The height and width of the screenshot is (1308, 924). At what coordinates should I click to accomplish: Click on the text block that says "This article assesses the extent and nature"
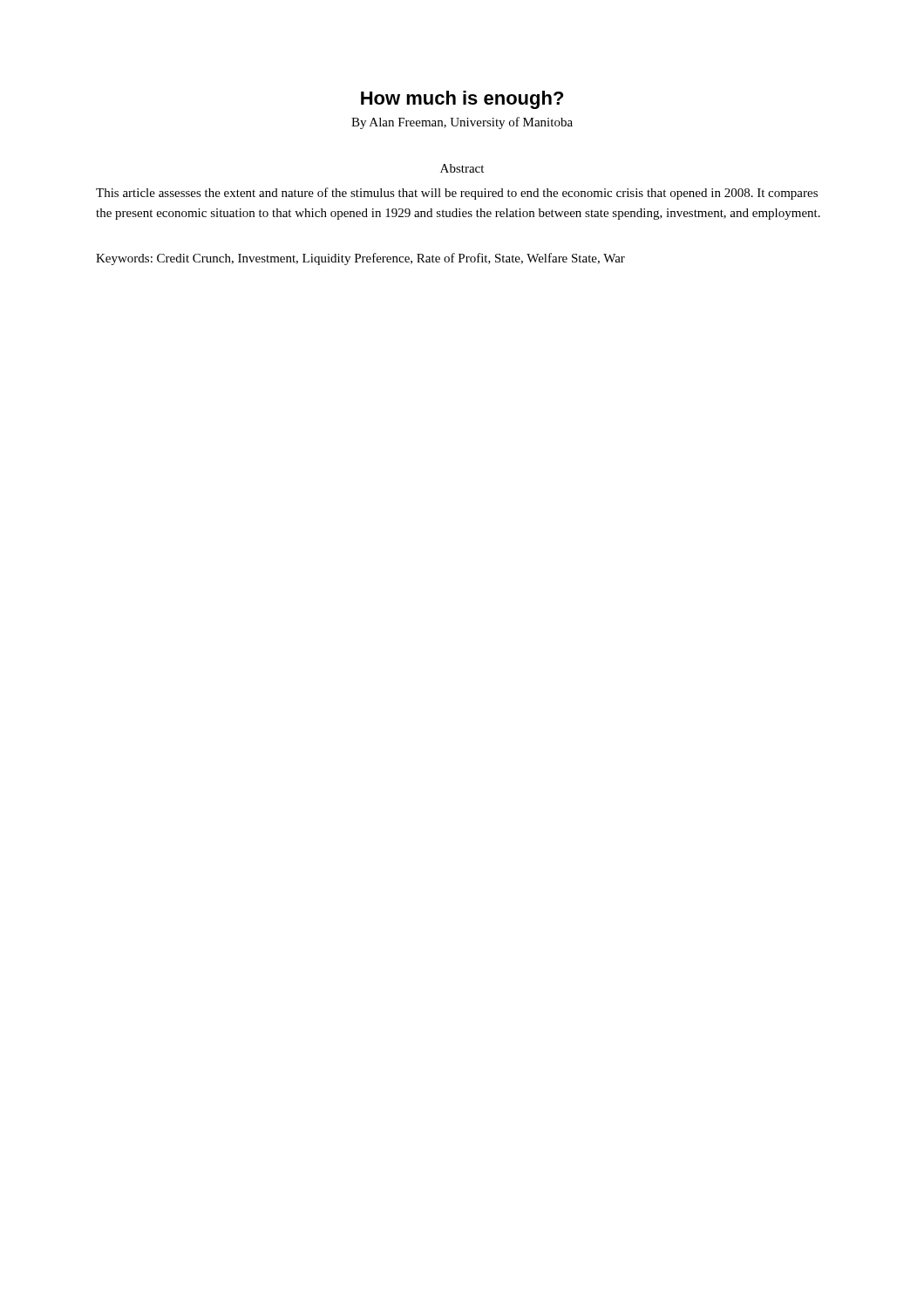pyautogui.click(x=458, y=203)
